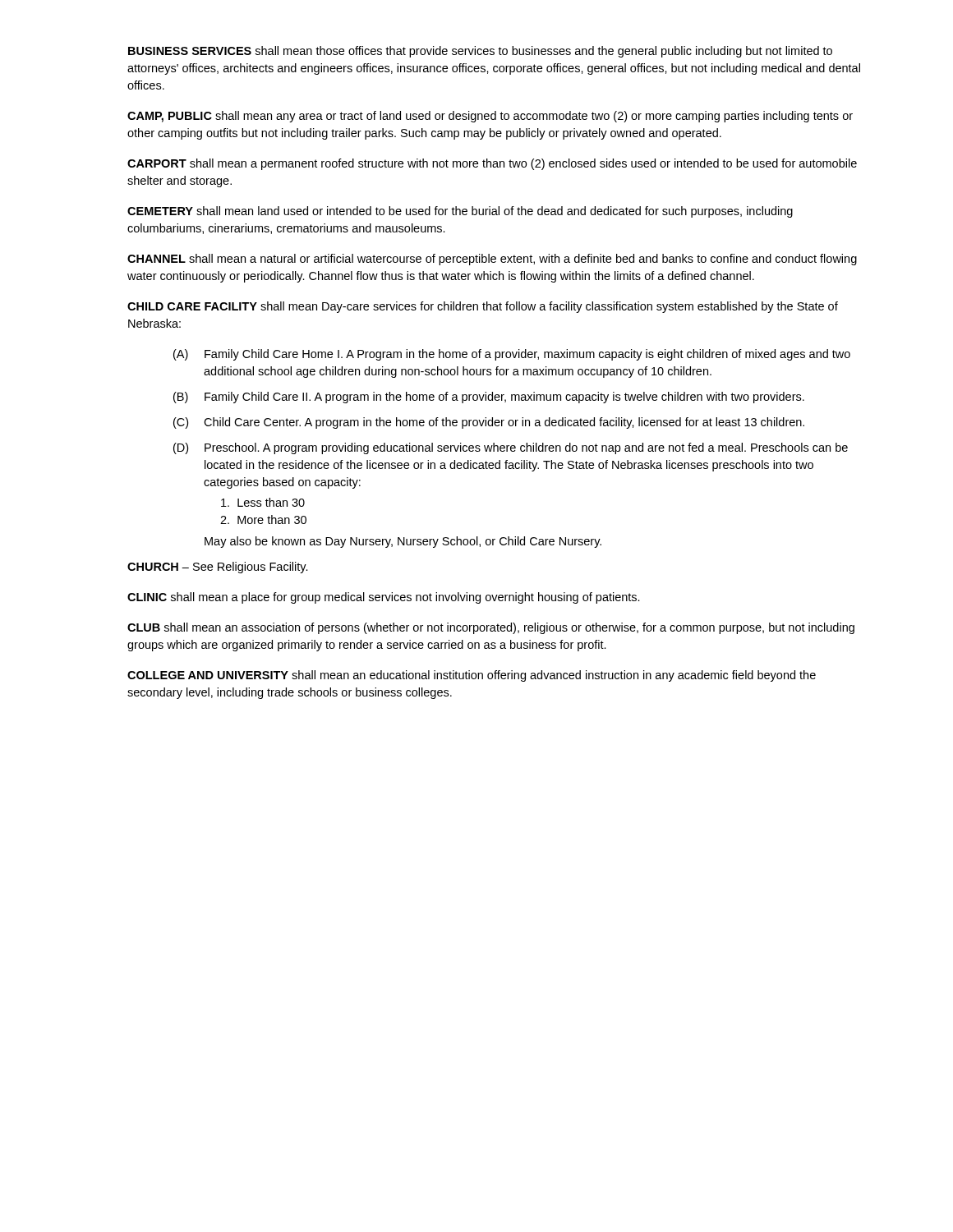Navigate to the text block starting "CLINIC shall mean a place for"
This screenshot has width=953, height=1232.
[384, 597]
